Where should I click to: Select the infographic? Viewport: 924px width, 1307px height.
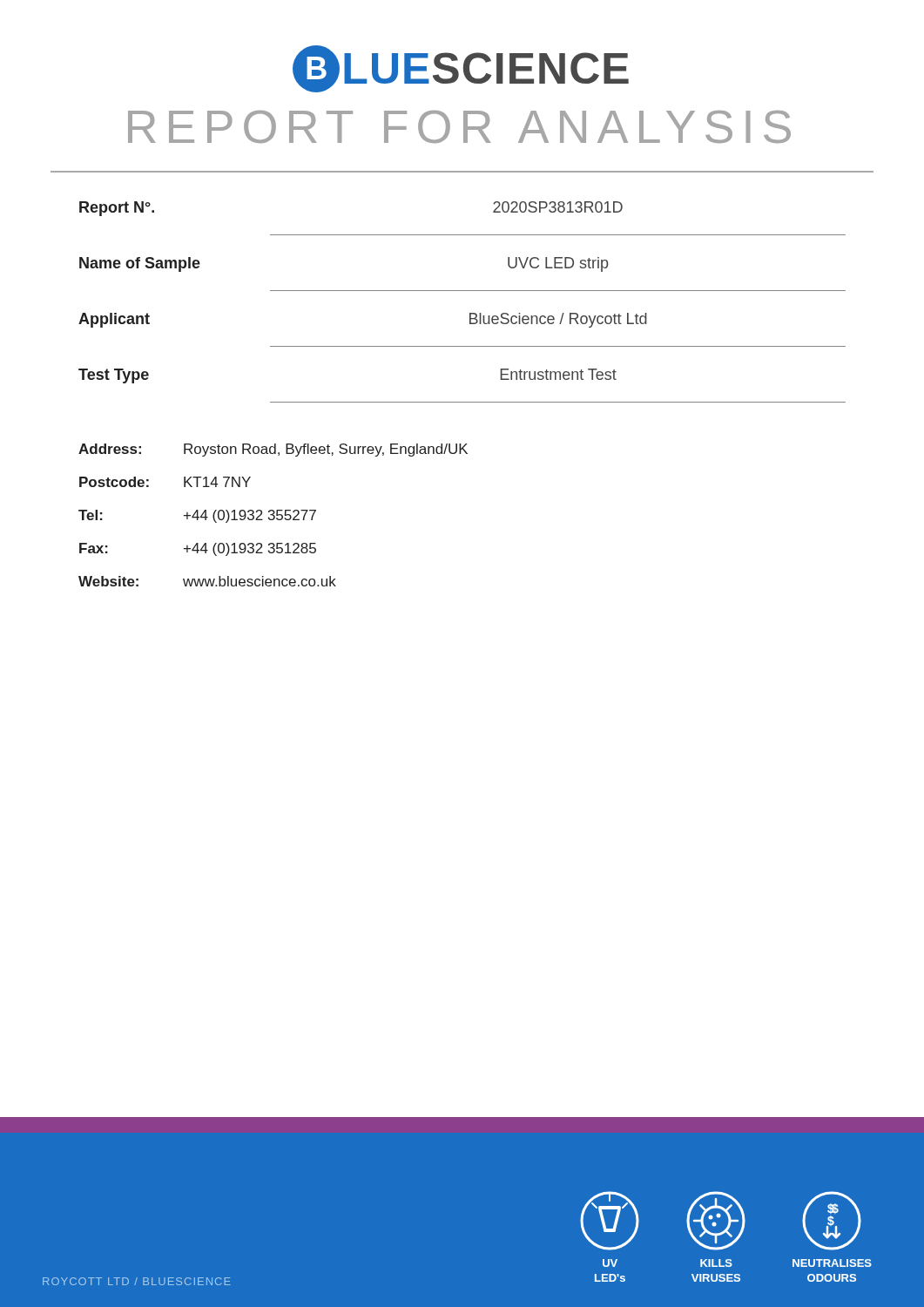(726, 1238)
